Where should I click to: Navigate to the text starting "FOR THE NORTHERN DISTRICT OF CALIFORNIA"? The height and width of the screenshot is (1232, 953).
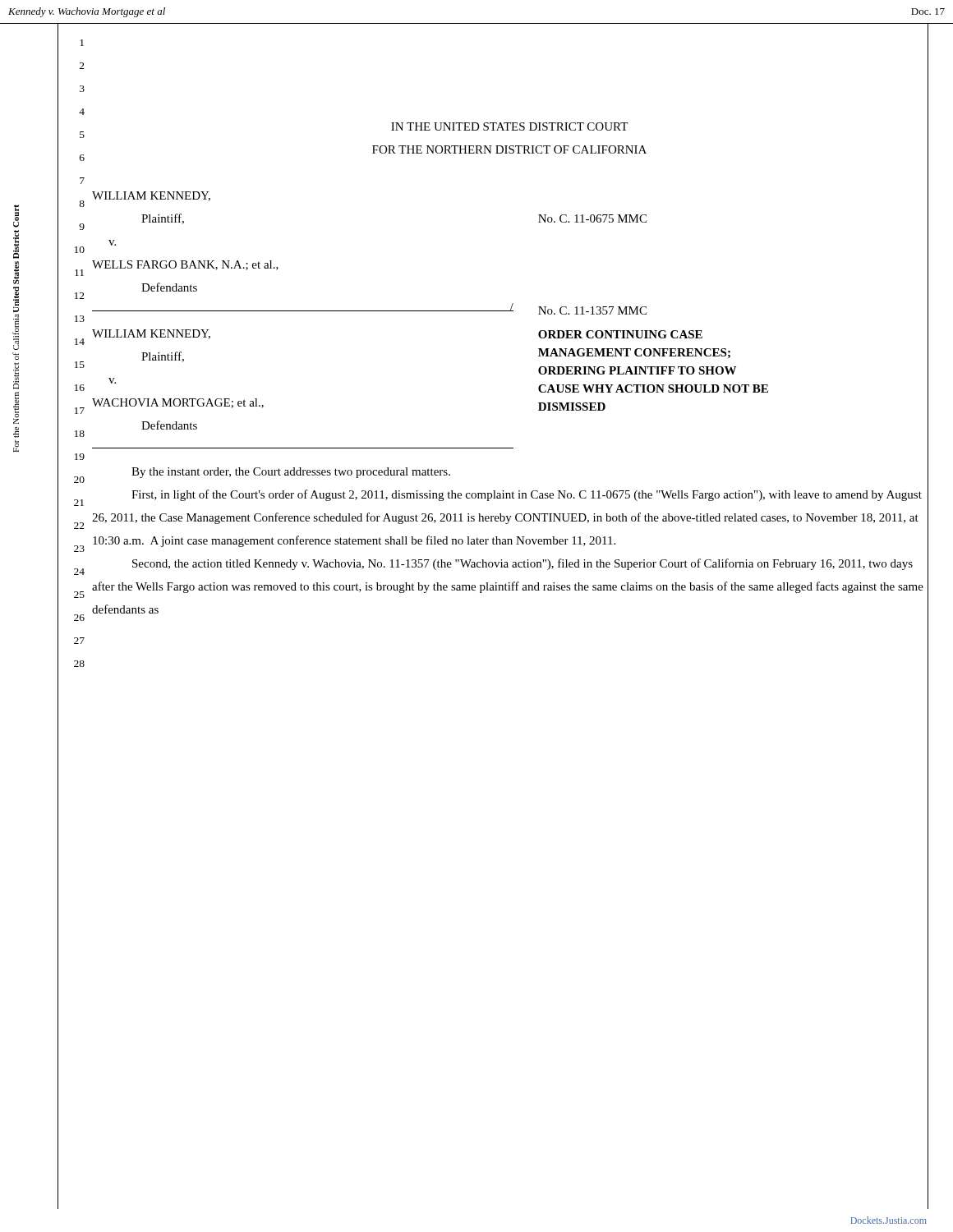[509, 150]
